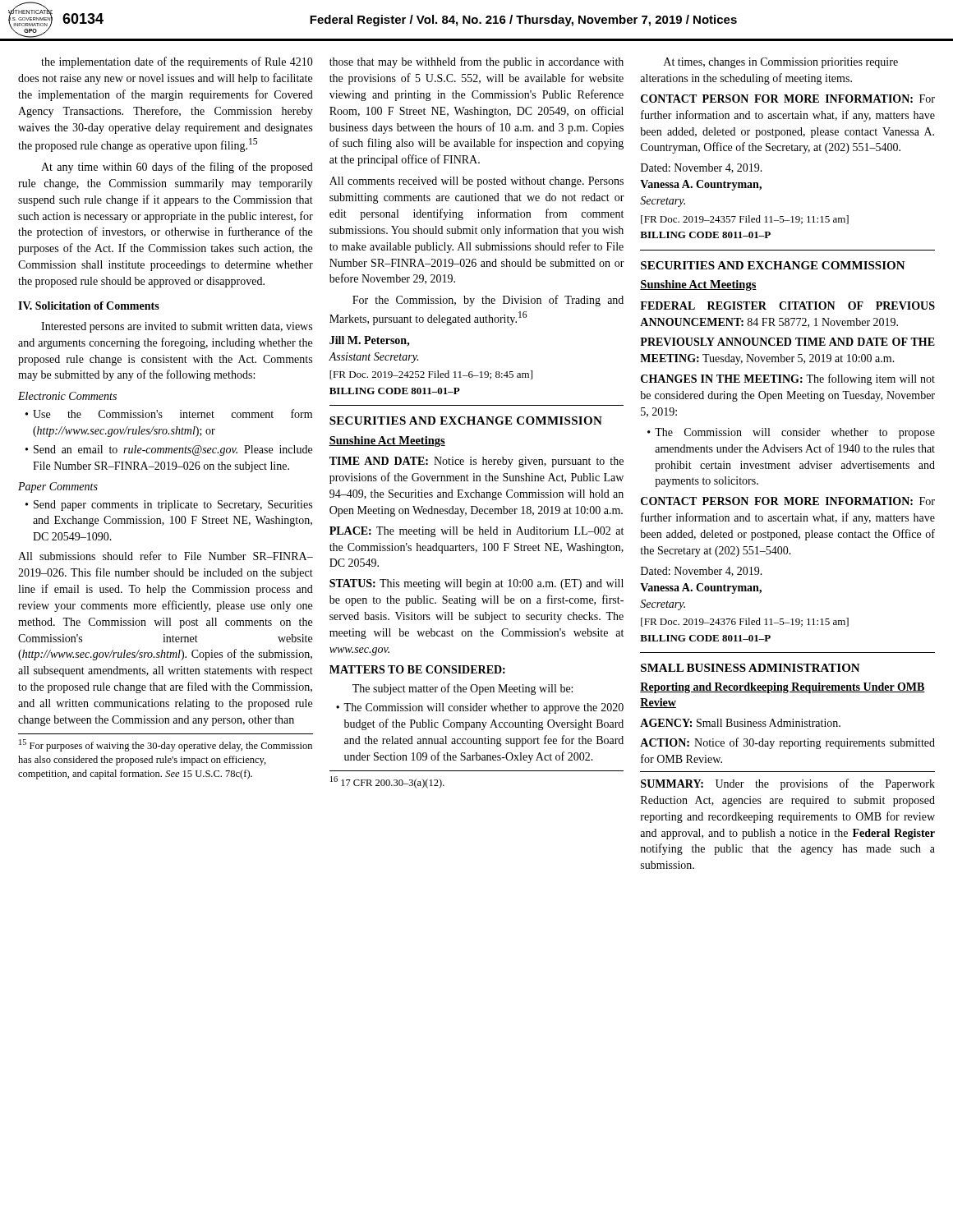Click the passage that begins "TIME AND DATE: Notice is hereby given,"

[x=476, y=556]
